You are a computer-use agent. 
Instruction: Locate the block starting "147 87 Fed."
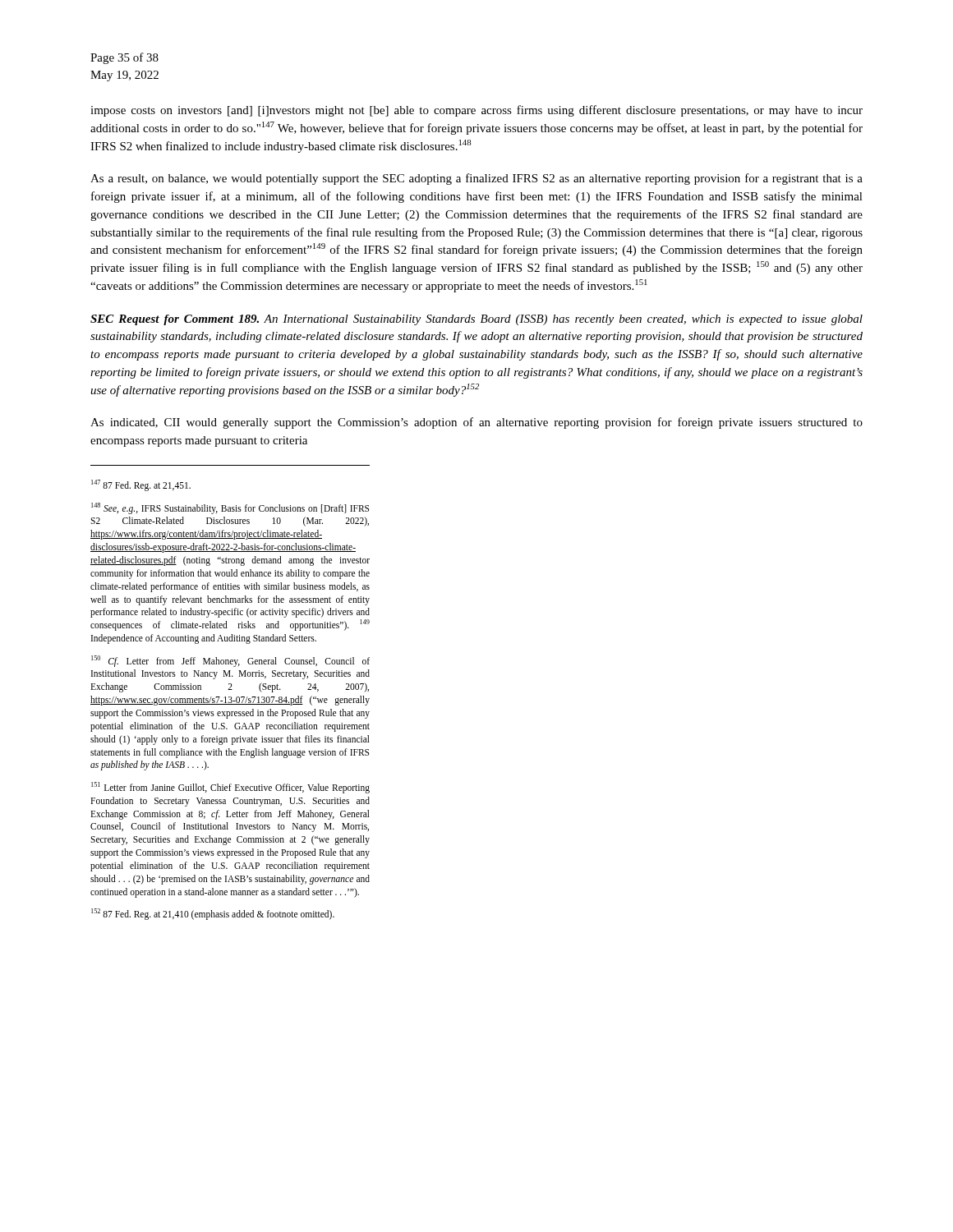[141, 485]
